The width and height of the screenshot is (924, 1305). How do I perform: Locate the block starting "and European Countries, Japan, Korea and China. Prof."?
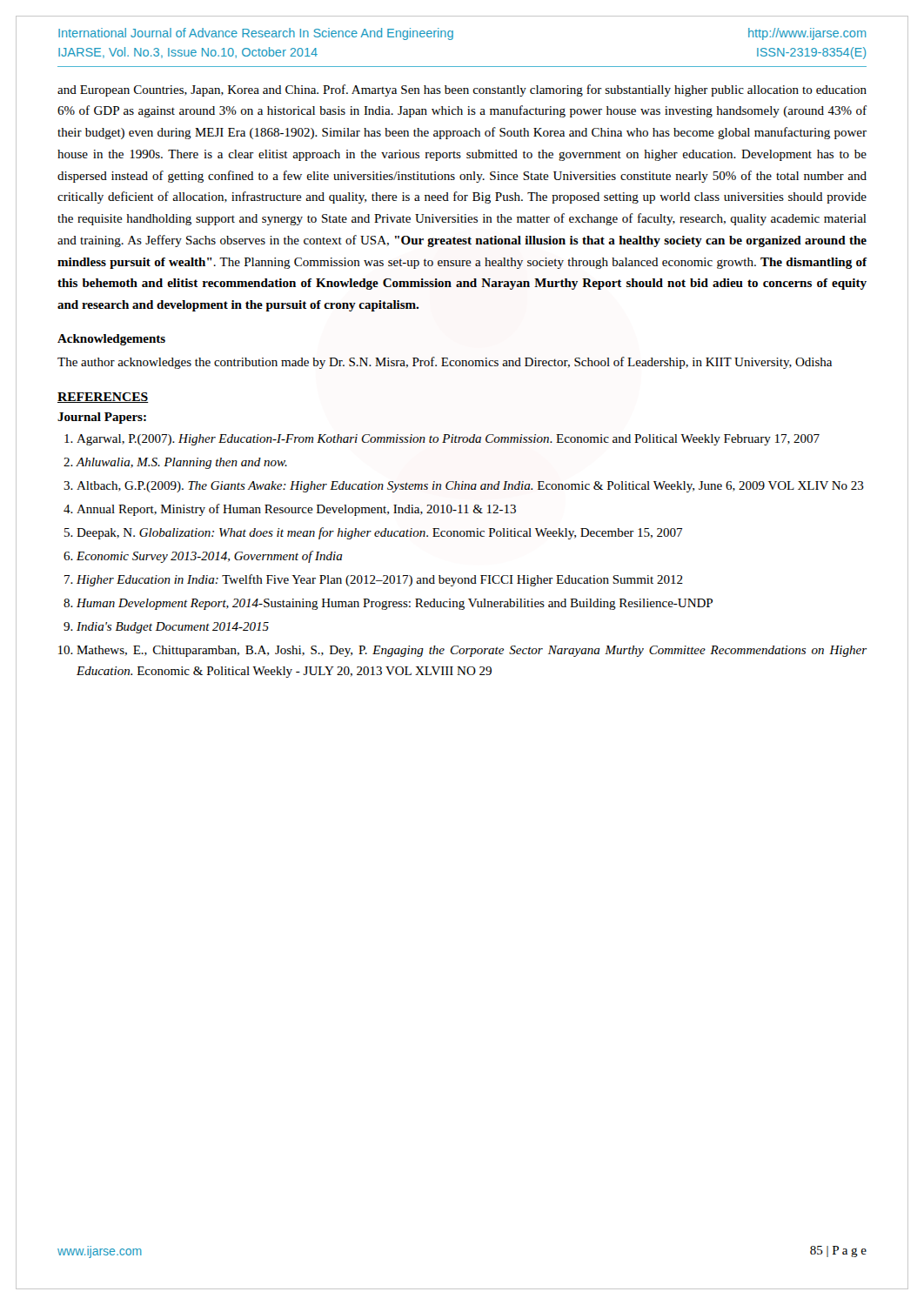(462, 197)
